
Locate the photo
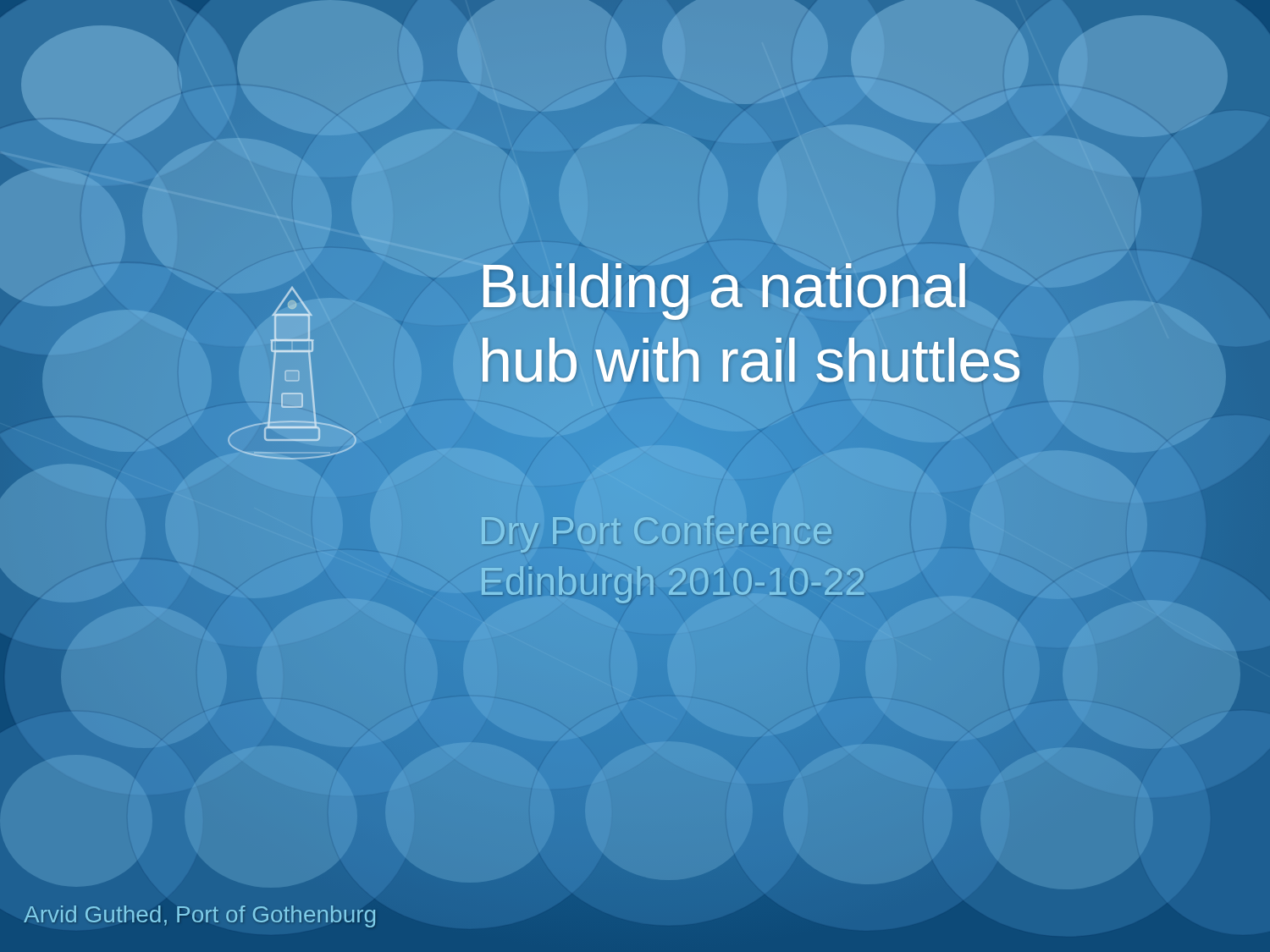(x=635, y=476)
